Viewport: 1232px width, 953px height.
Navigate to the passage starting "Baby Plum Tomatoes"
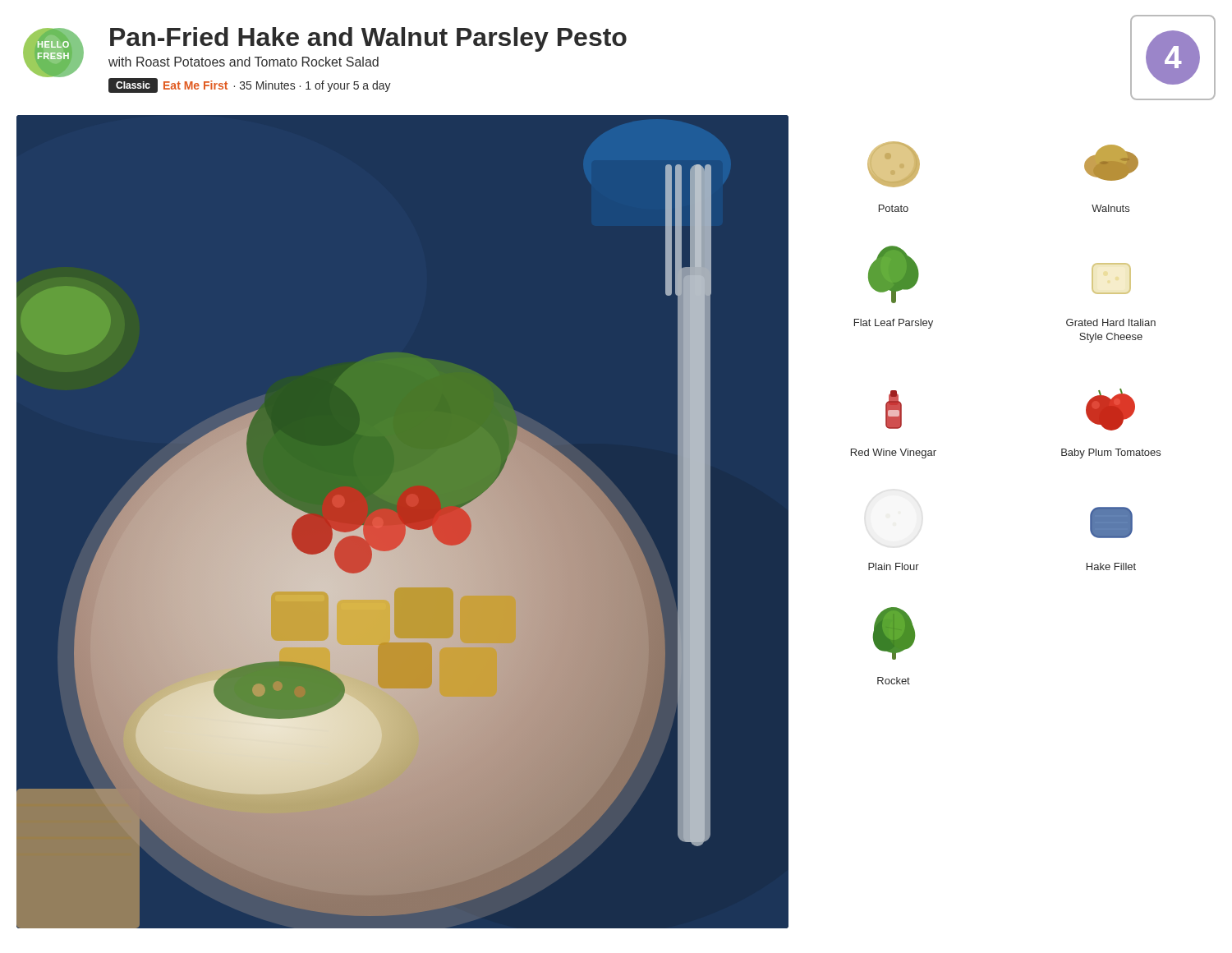point(1111,452)
